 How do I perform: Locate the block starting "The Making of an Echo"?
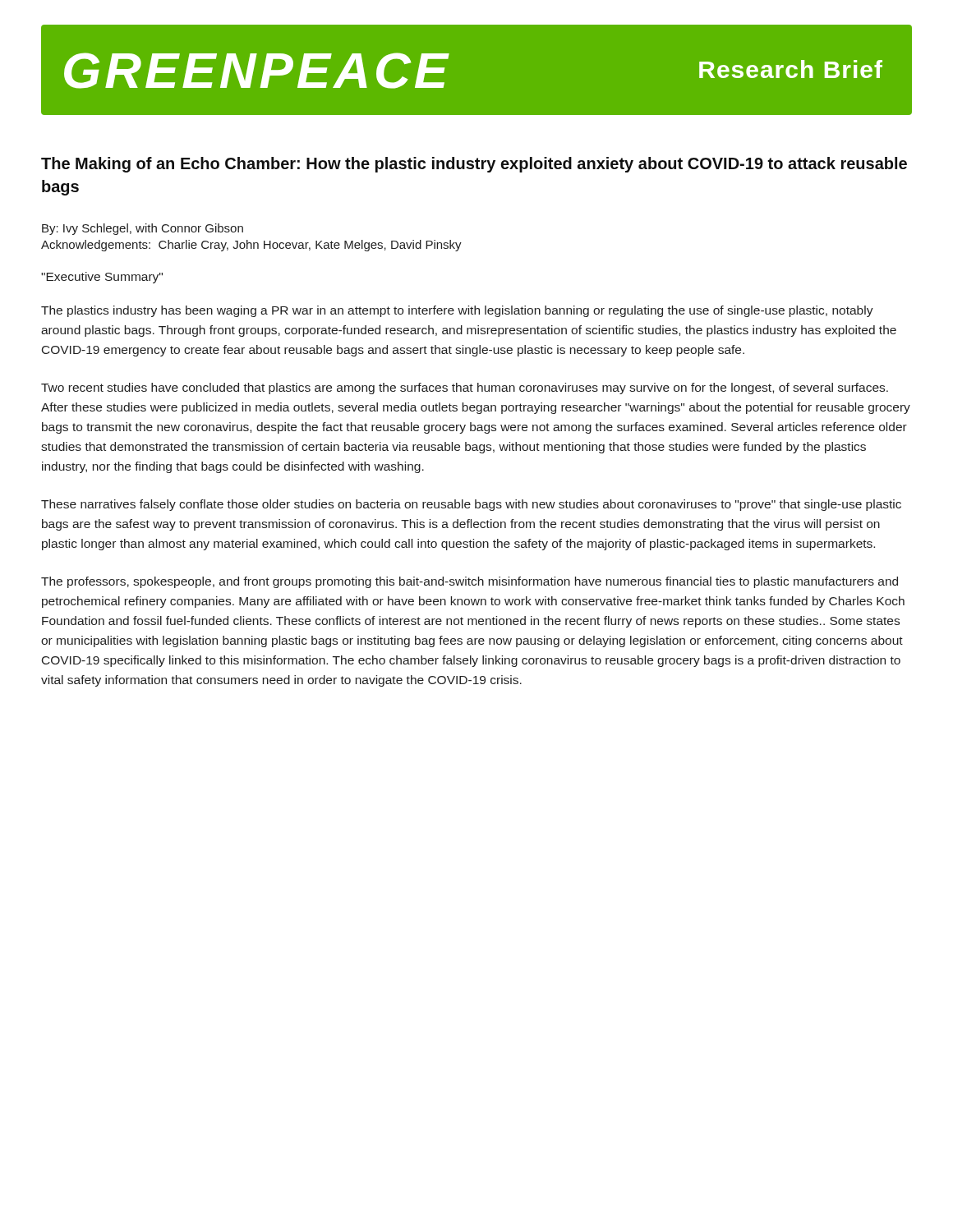476,175
